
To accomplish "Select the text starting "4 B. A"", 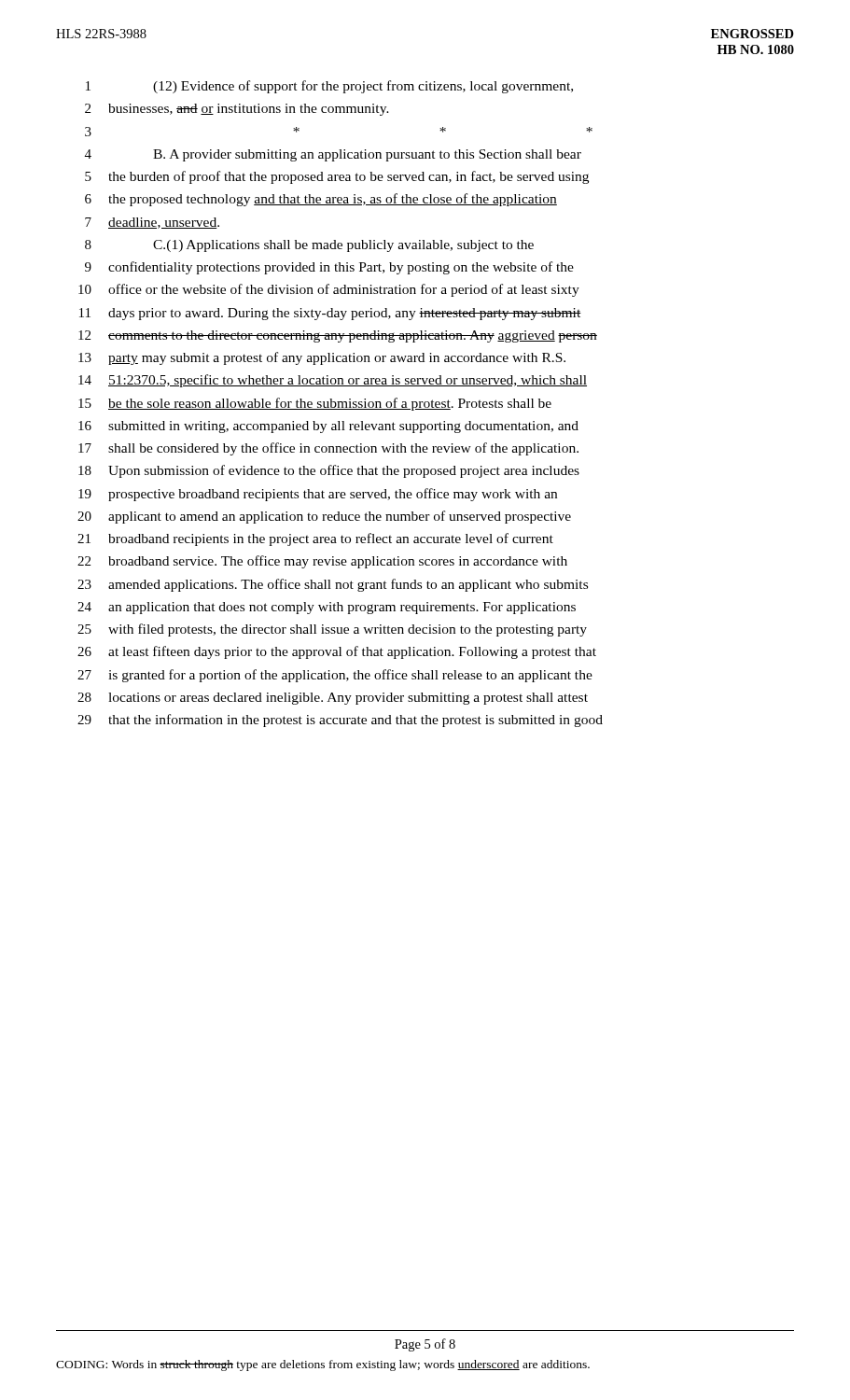I will click(x=425, y=154).
